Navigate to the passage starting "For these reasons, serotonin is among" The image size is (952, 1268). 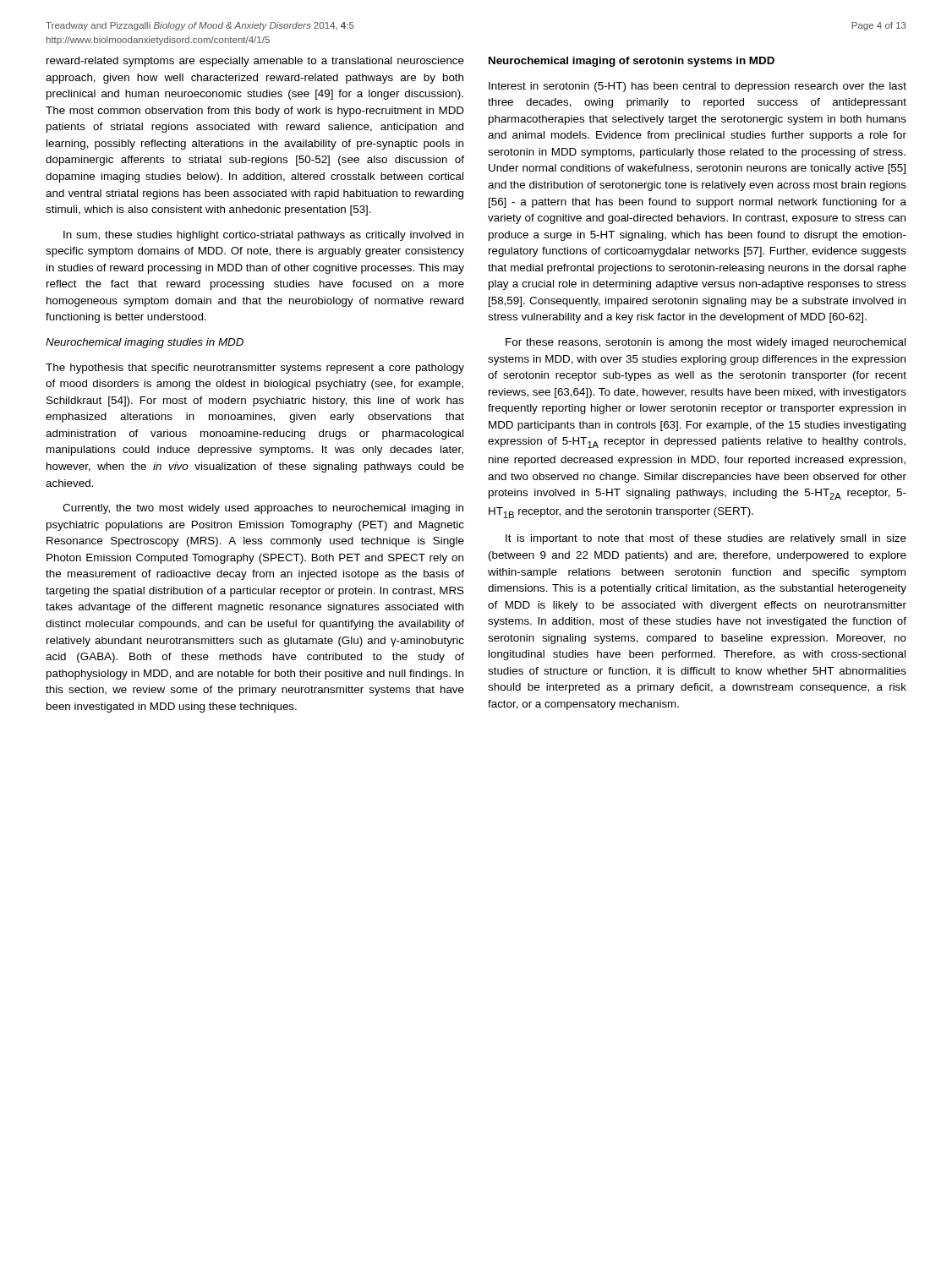point(697,428)
